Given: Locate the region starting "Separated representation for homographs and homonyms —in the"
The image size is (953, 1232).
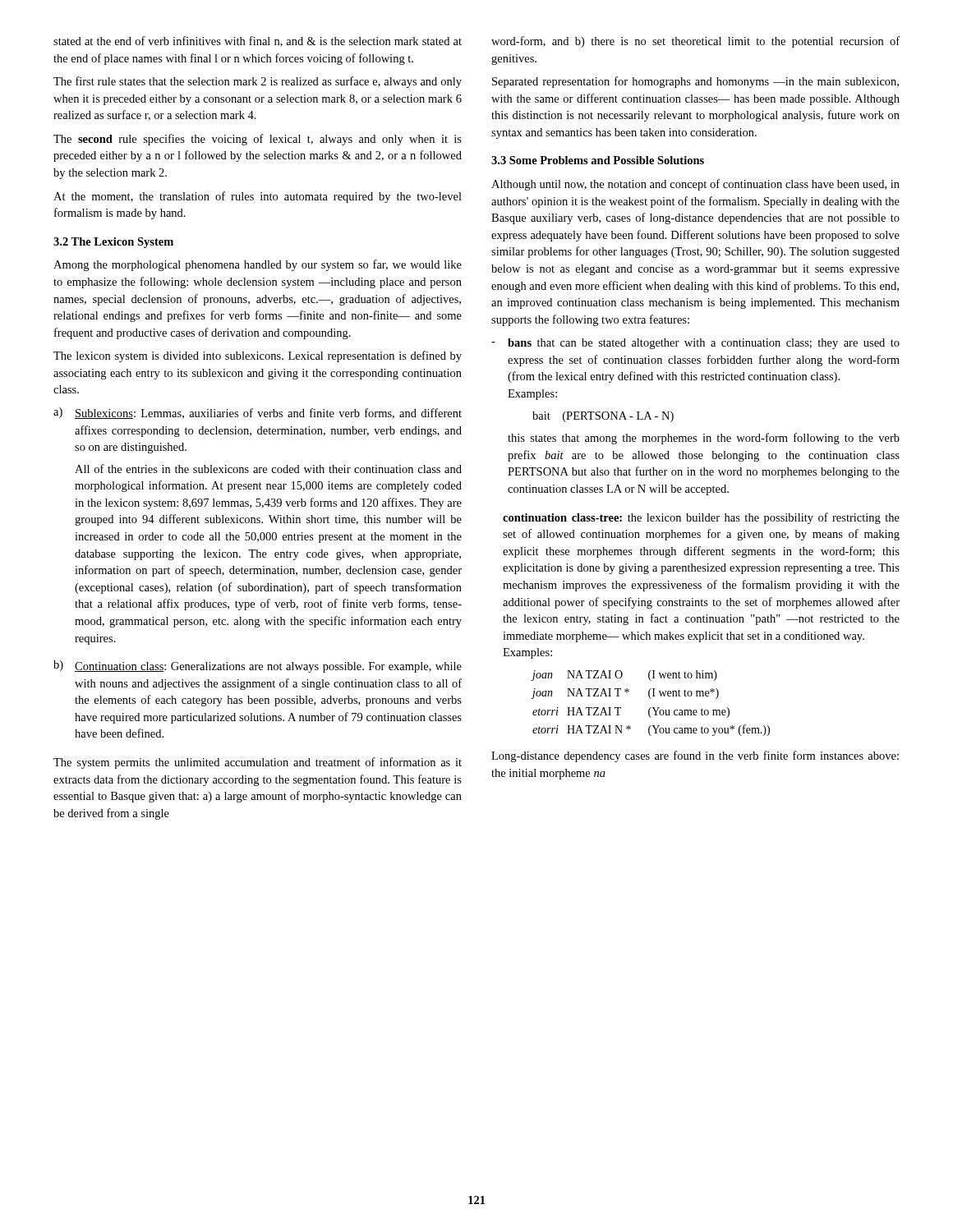Looking at the screenshot, I should 695,107.
